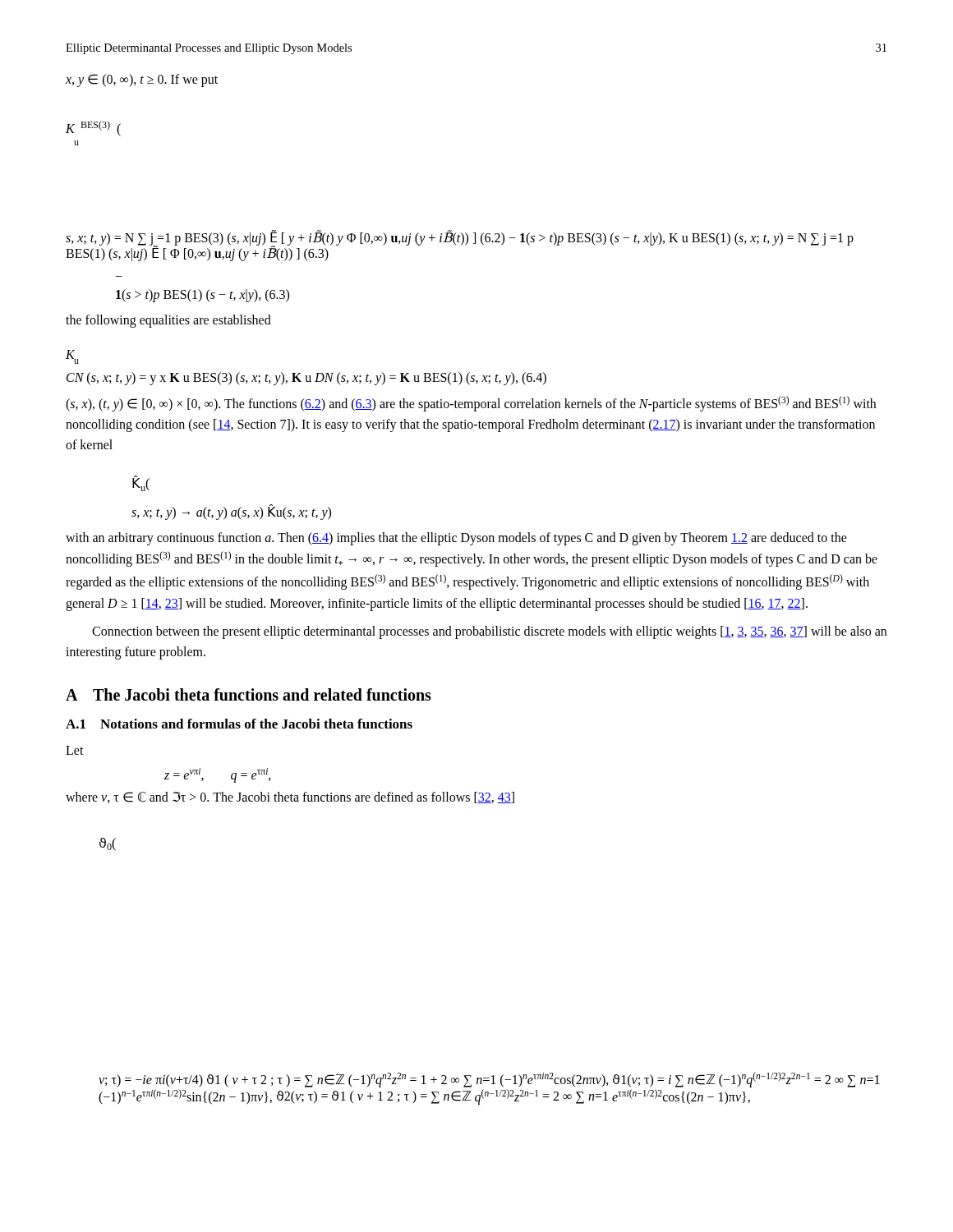Image resolution: width=953 pixels, height=1232 pixels.
Task: Navigate to the passage starting "the following equalities are established"
Action: coord(168,320)
